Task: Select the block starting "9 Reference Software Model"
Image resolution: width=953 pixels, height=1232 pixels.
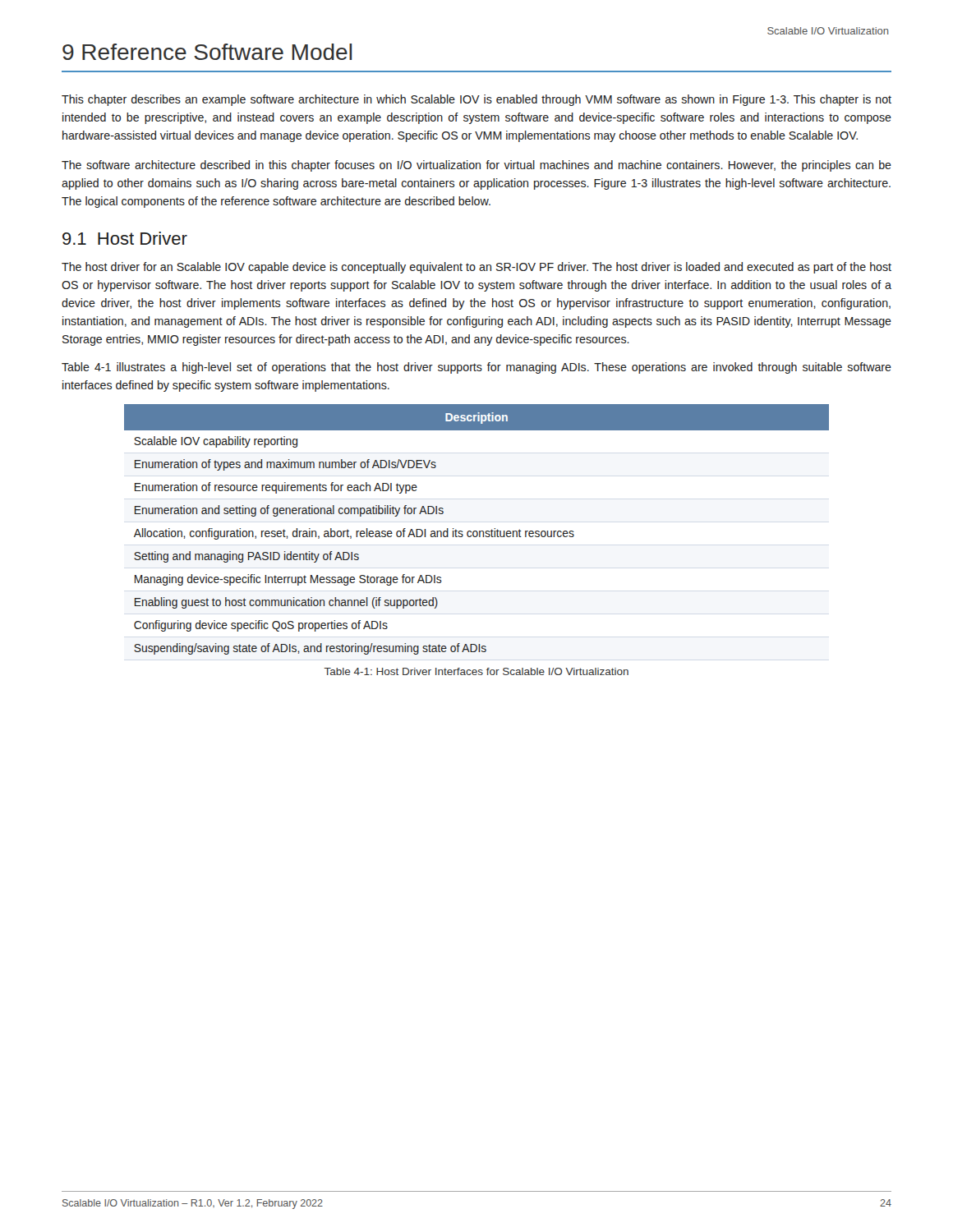Action: (x=207, y=52)
